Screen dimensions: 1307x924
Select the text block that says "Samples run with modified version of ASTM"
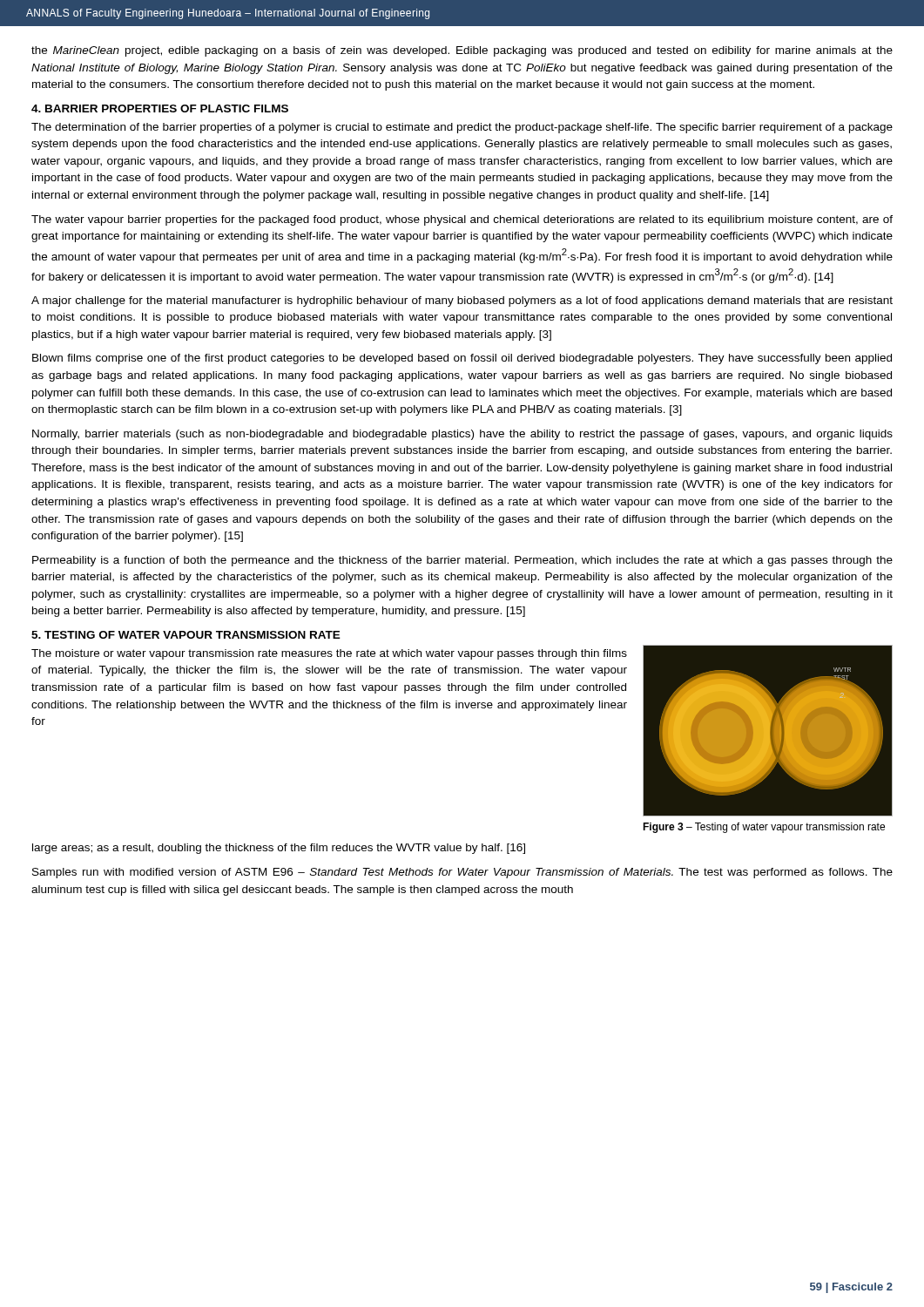click(x=462, y=880)
